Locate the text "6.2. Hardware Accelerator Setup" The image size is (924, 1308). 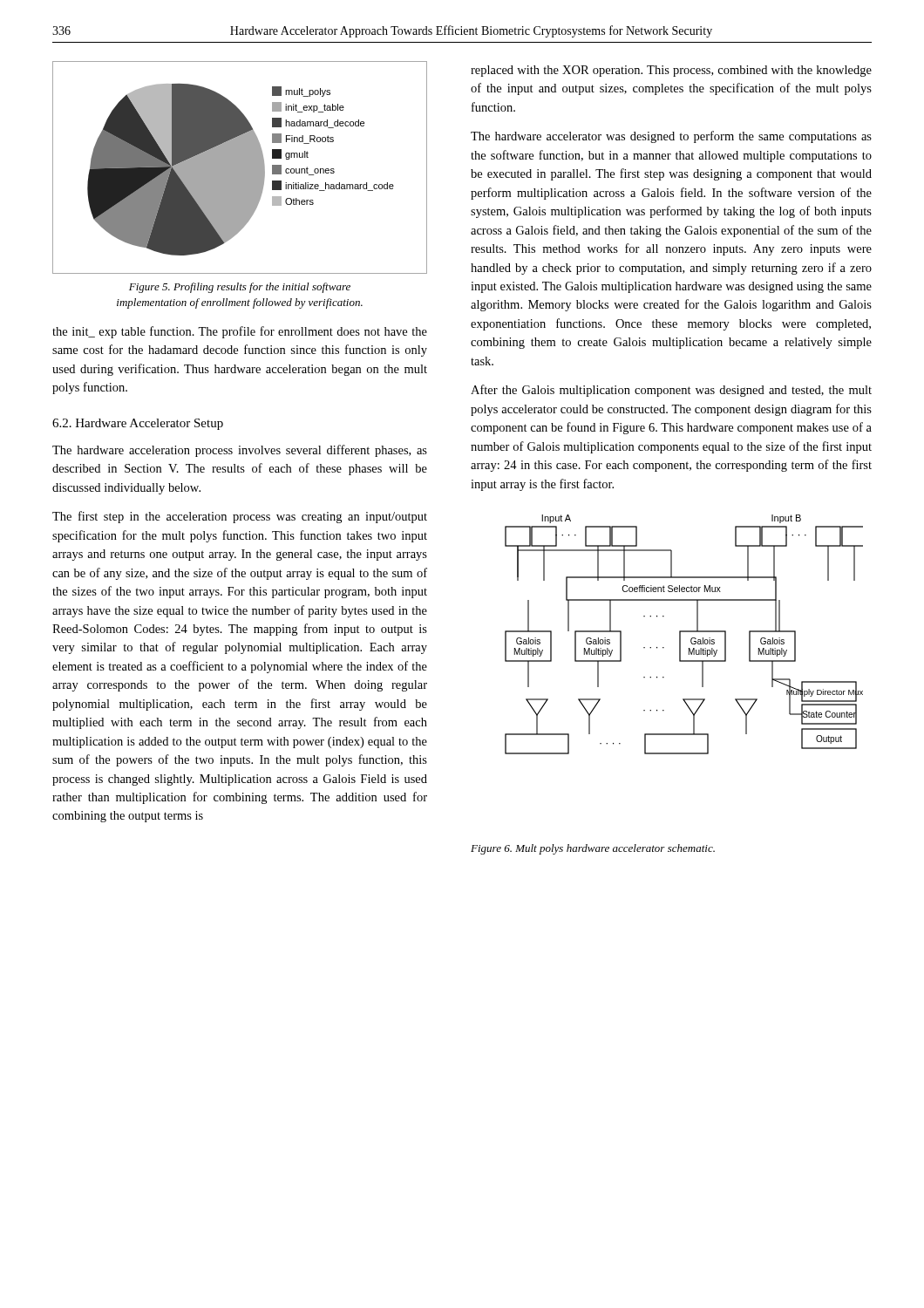point(138,424)
